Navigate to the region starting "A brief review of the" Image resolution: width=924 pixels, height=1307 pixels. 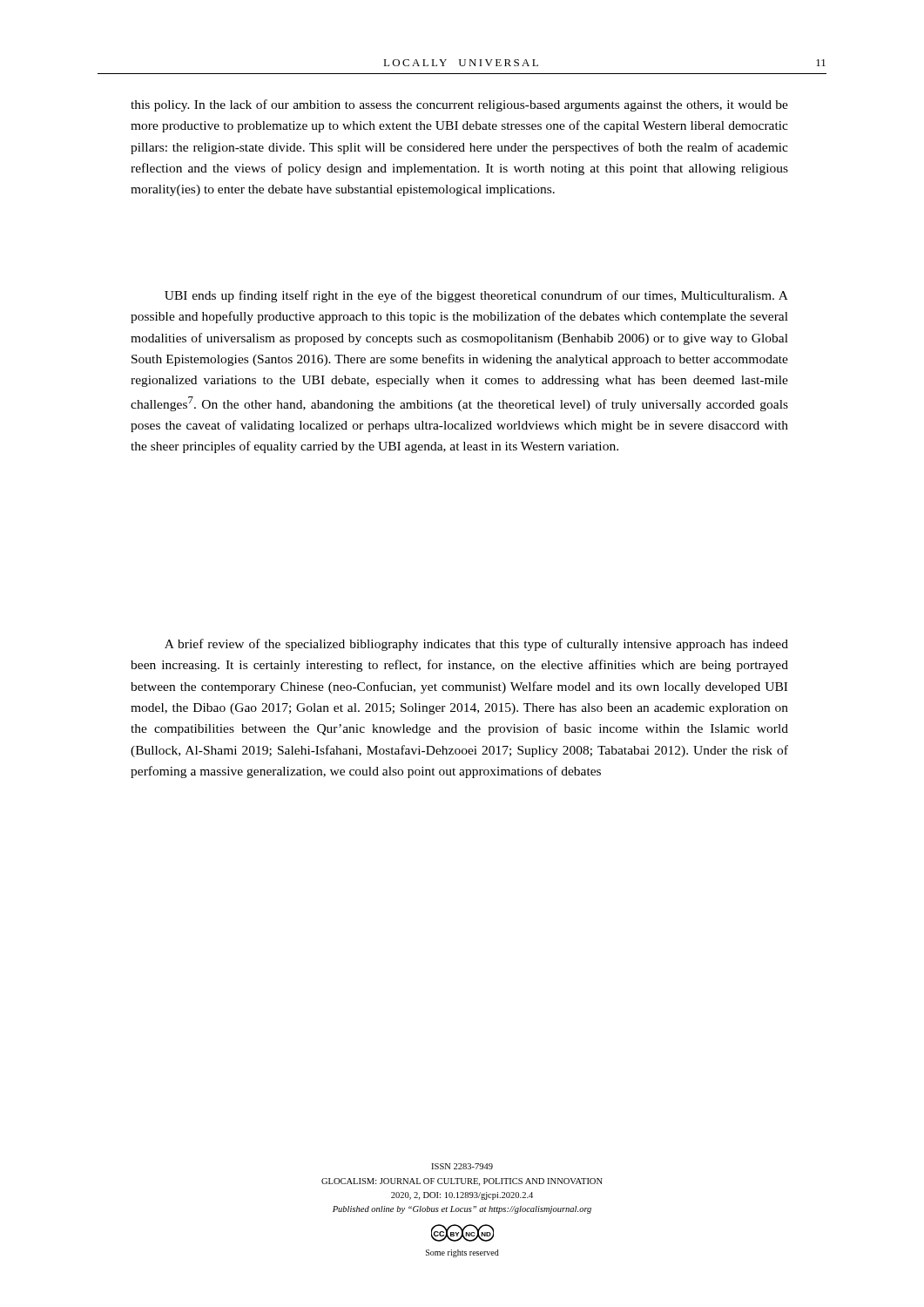point(459,708)
